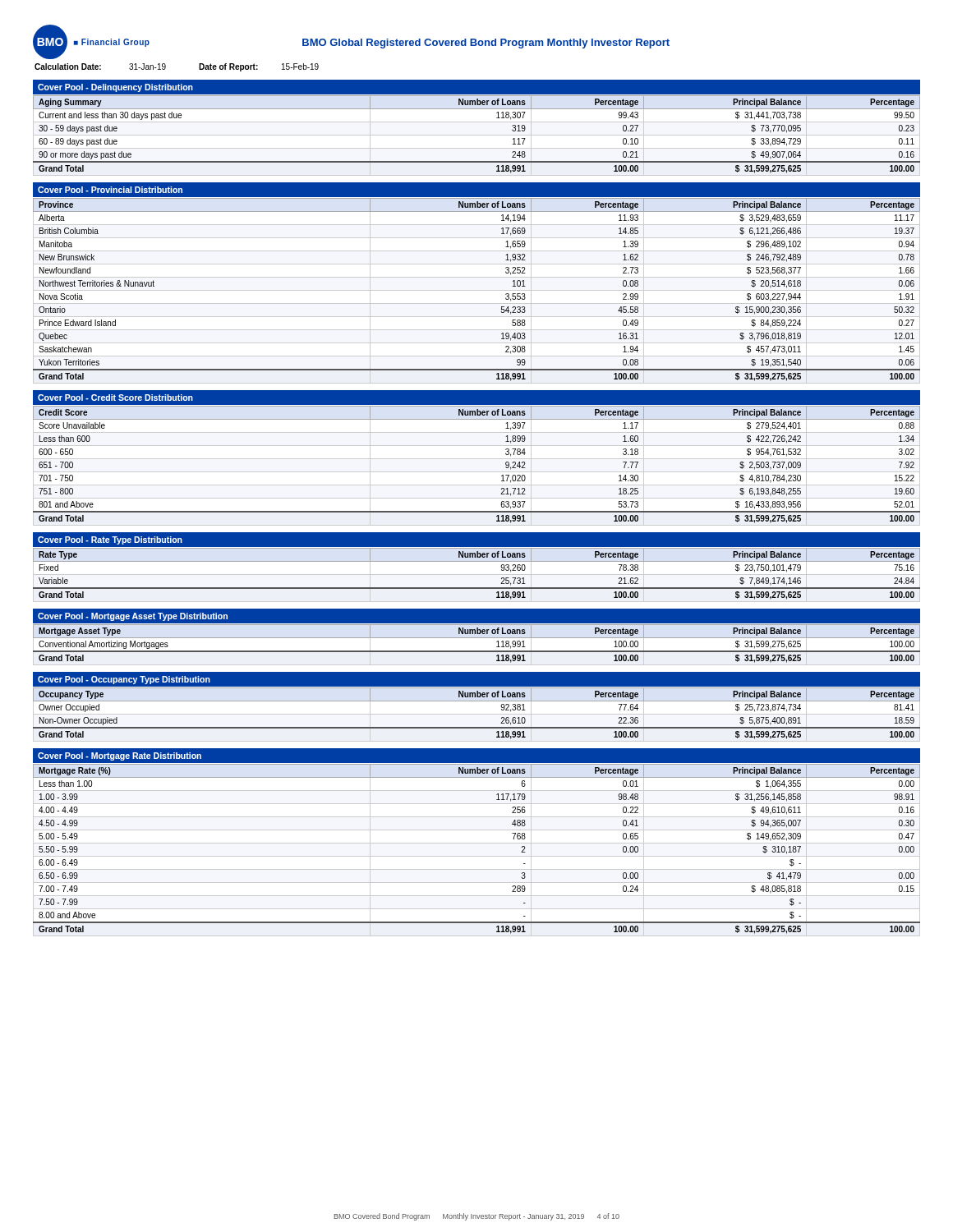
Task: Click where it says "Cover Pool - Delinquency Distribution"
Action: [x=115, y=87]
